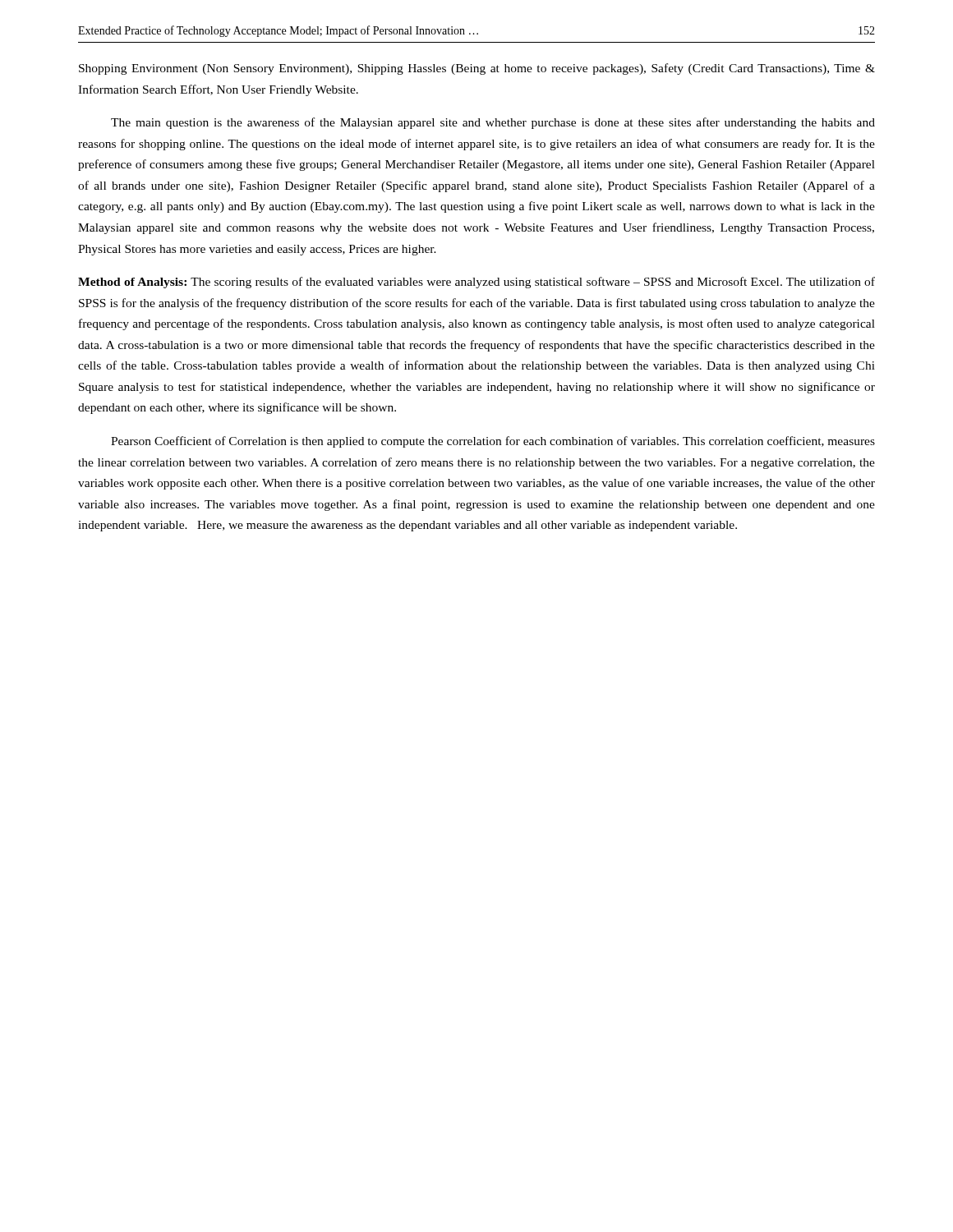This screenshot has width=953, height=1232.
Task: Click on the block starting "Pearson Coefficient of Correlation"
Action: pyautogui.click(x=476, y=483)
